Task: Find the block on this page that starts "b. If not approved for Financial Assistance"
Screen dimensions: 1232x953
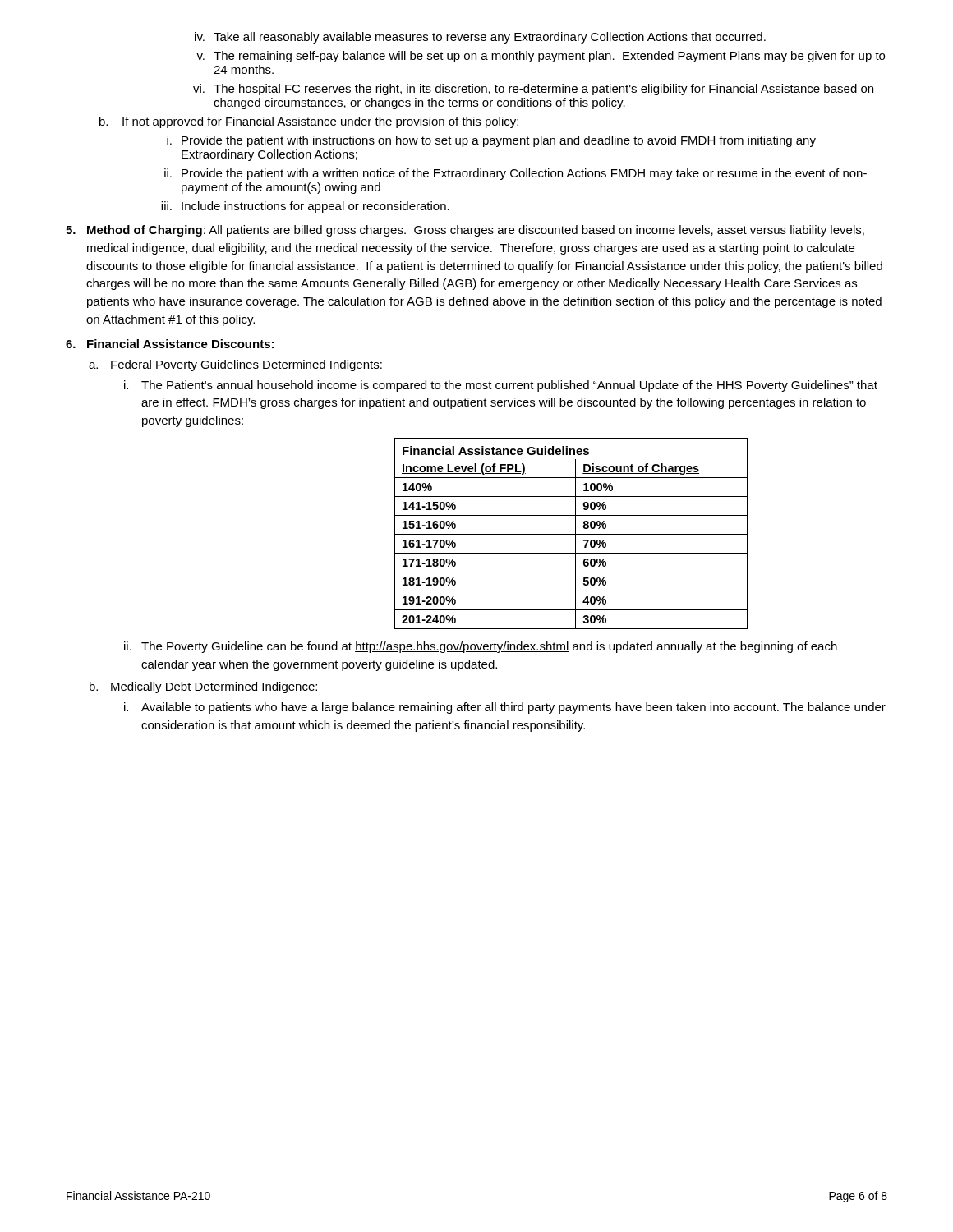Action: click(309, 121)
